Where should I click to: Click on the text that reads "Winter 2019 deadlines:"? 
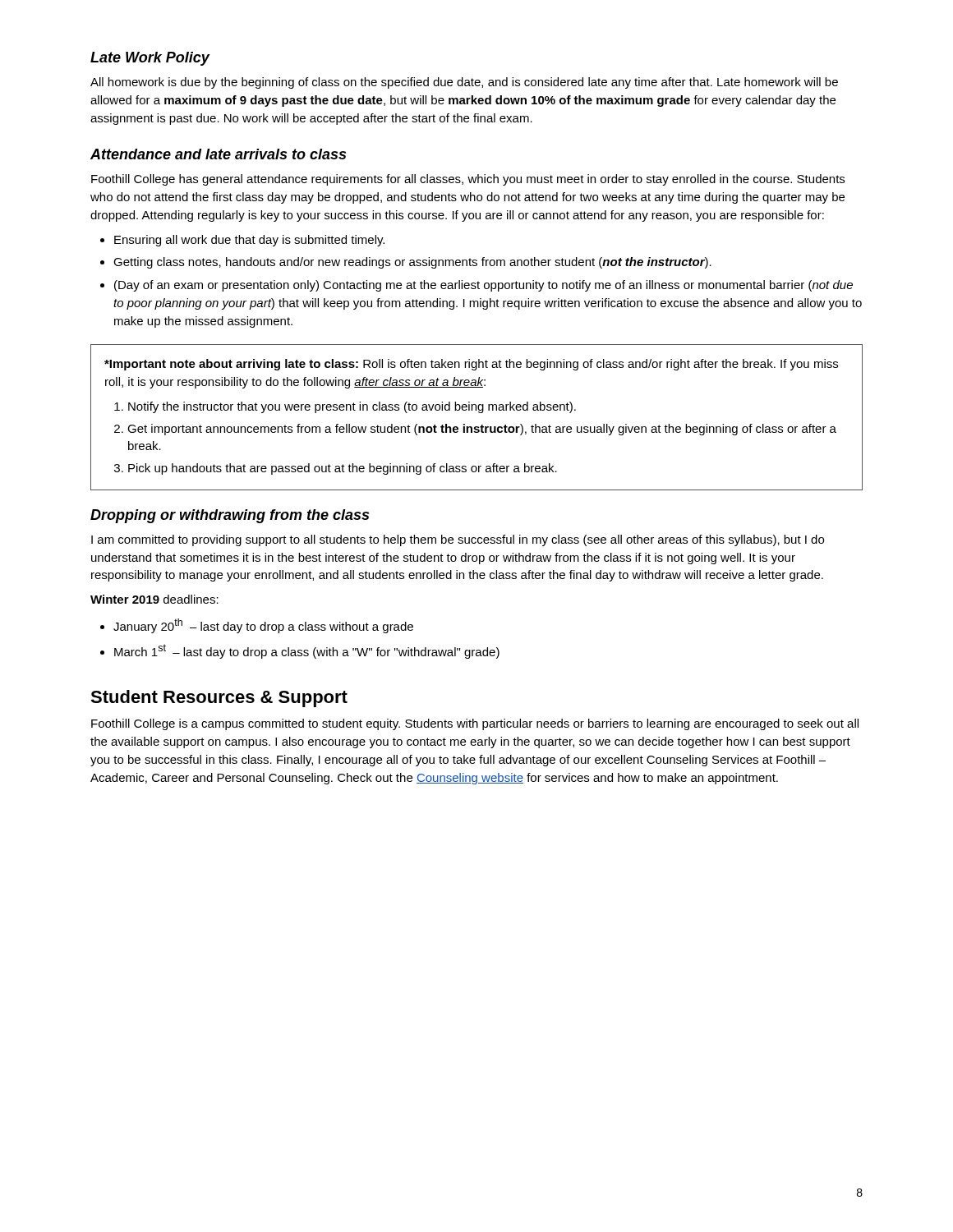point(154,599)
